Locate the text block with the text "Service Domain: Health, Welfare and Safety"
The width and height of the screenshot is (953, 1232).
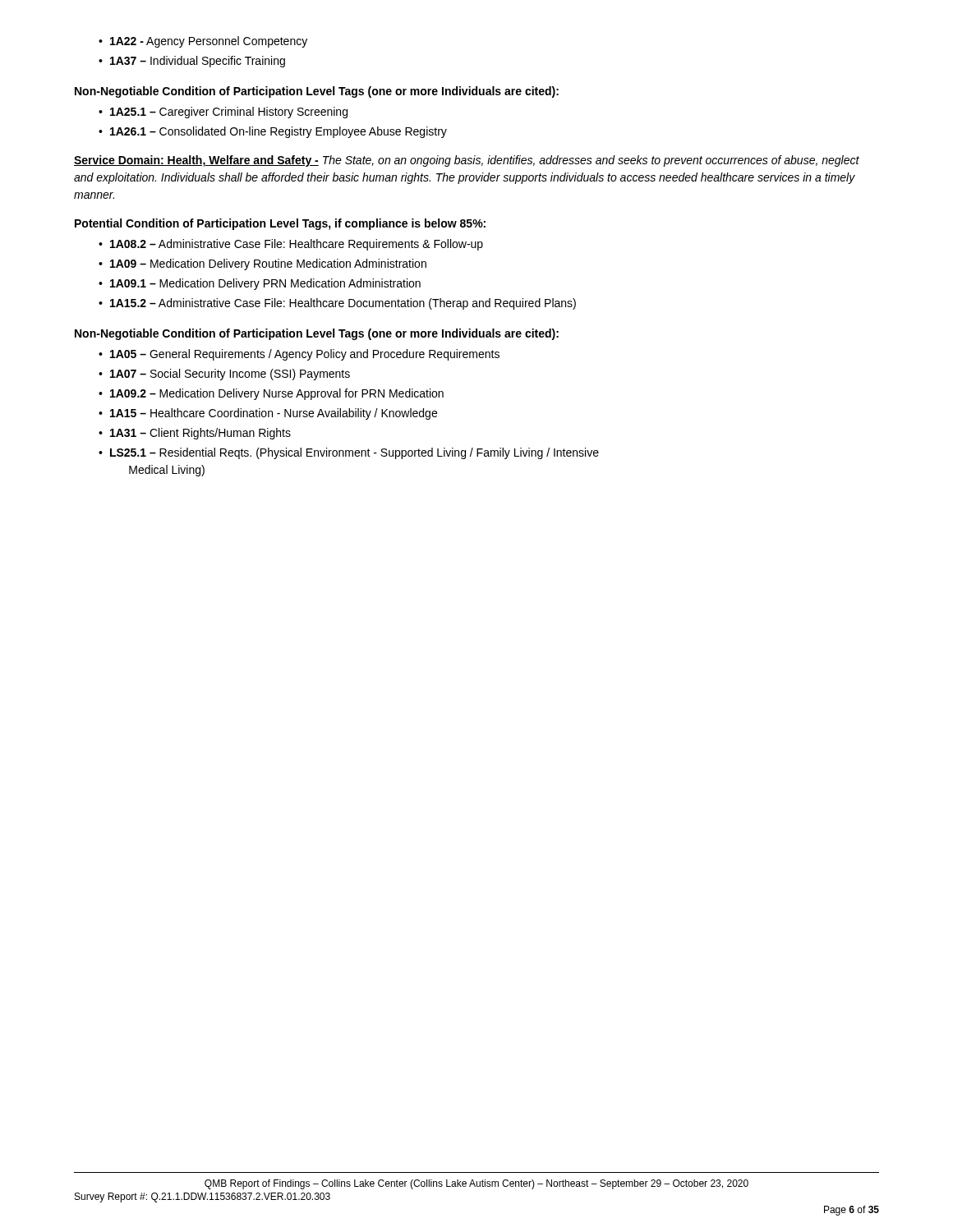(466, 177)
